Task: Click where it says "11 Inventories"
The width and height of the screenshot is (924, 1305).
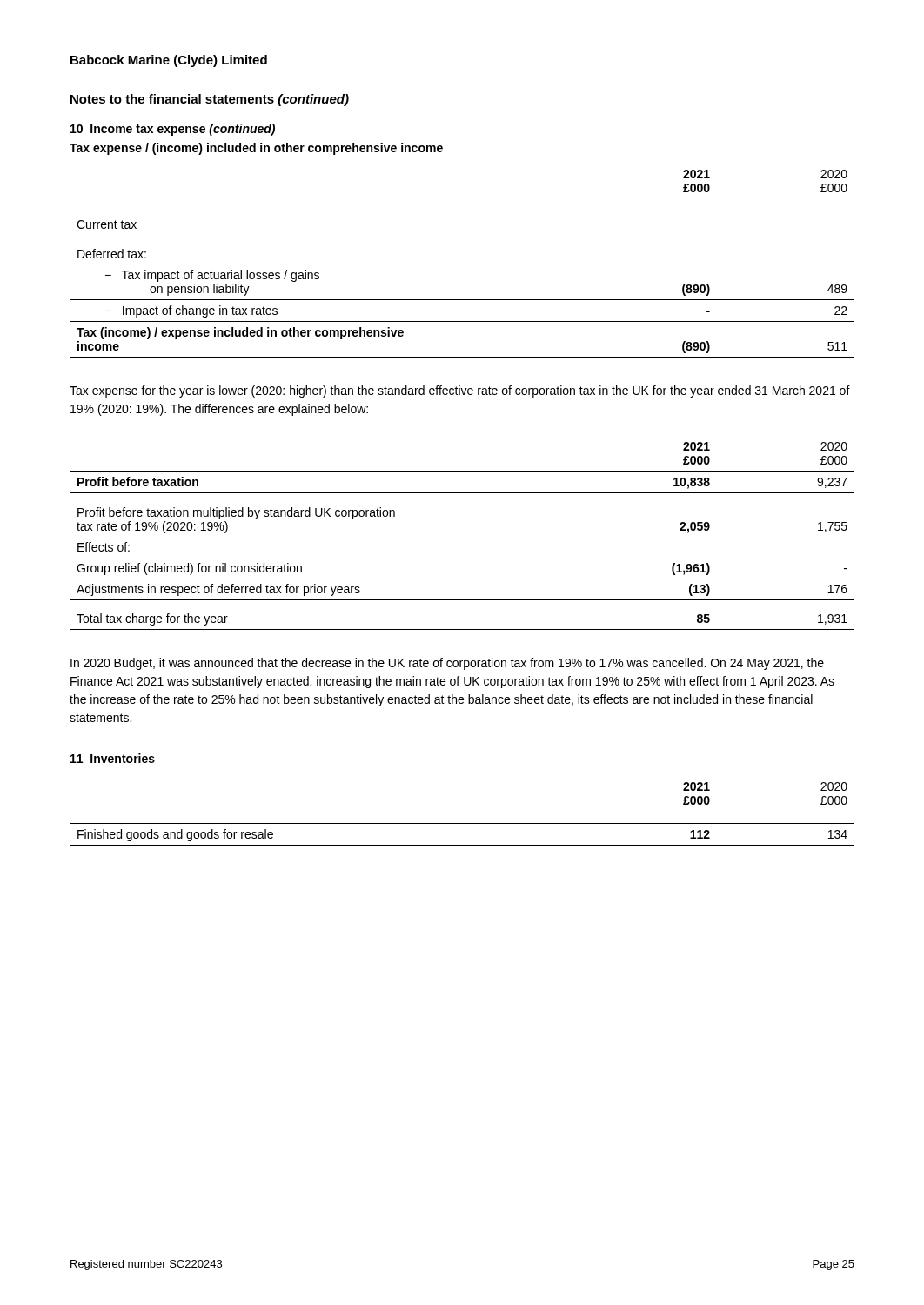Action: (112, 759)
